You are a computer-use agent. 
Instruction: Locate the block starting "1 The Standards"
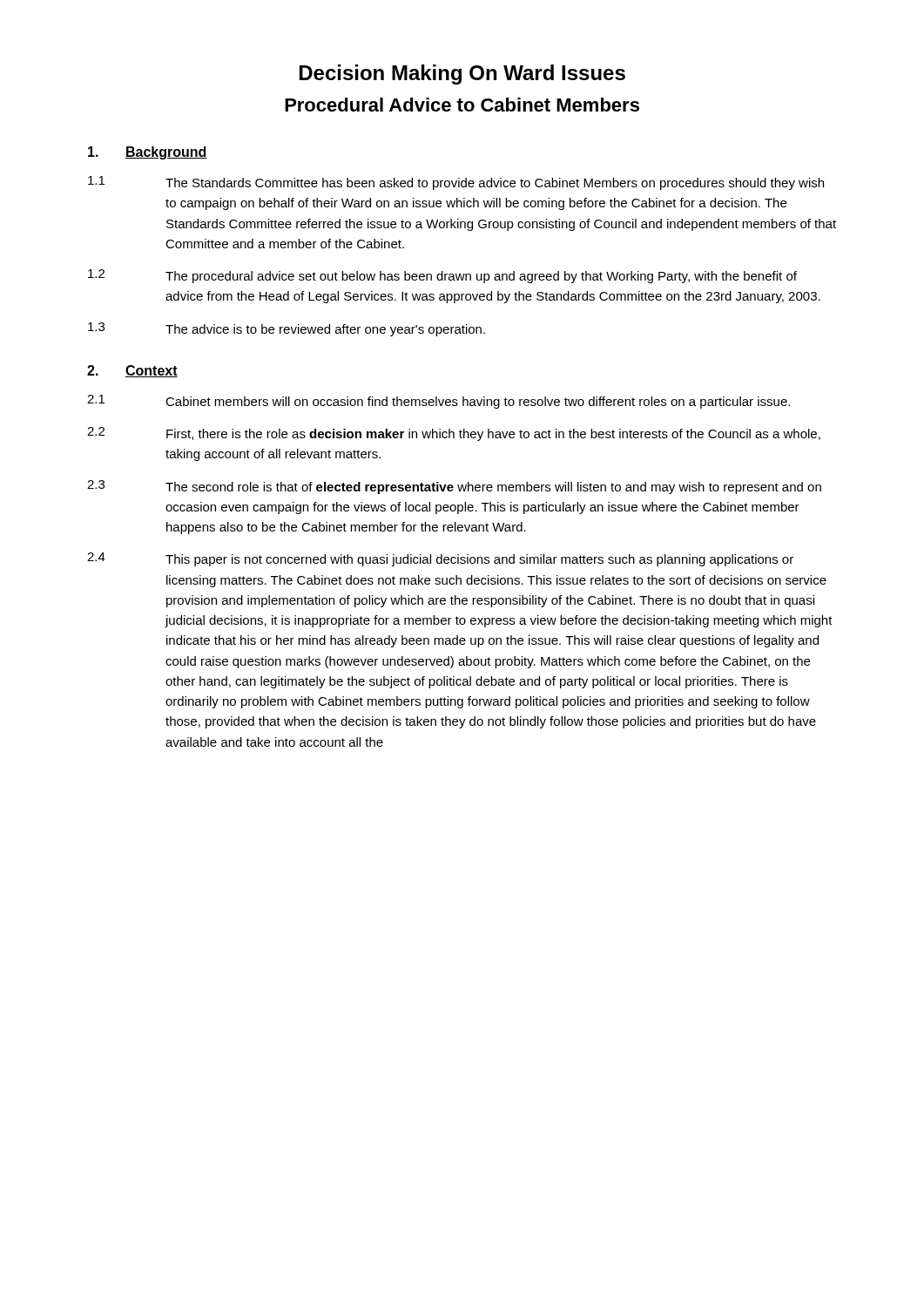pos(462,213)
